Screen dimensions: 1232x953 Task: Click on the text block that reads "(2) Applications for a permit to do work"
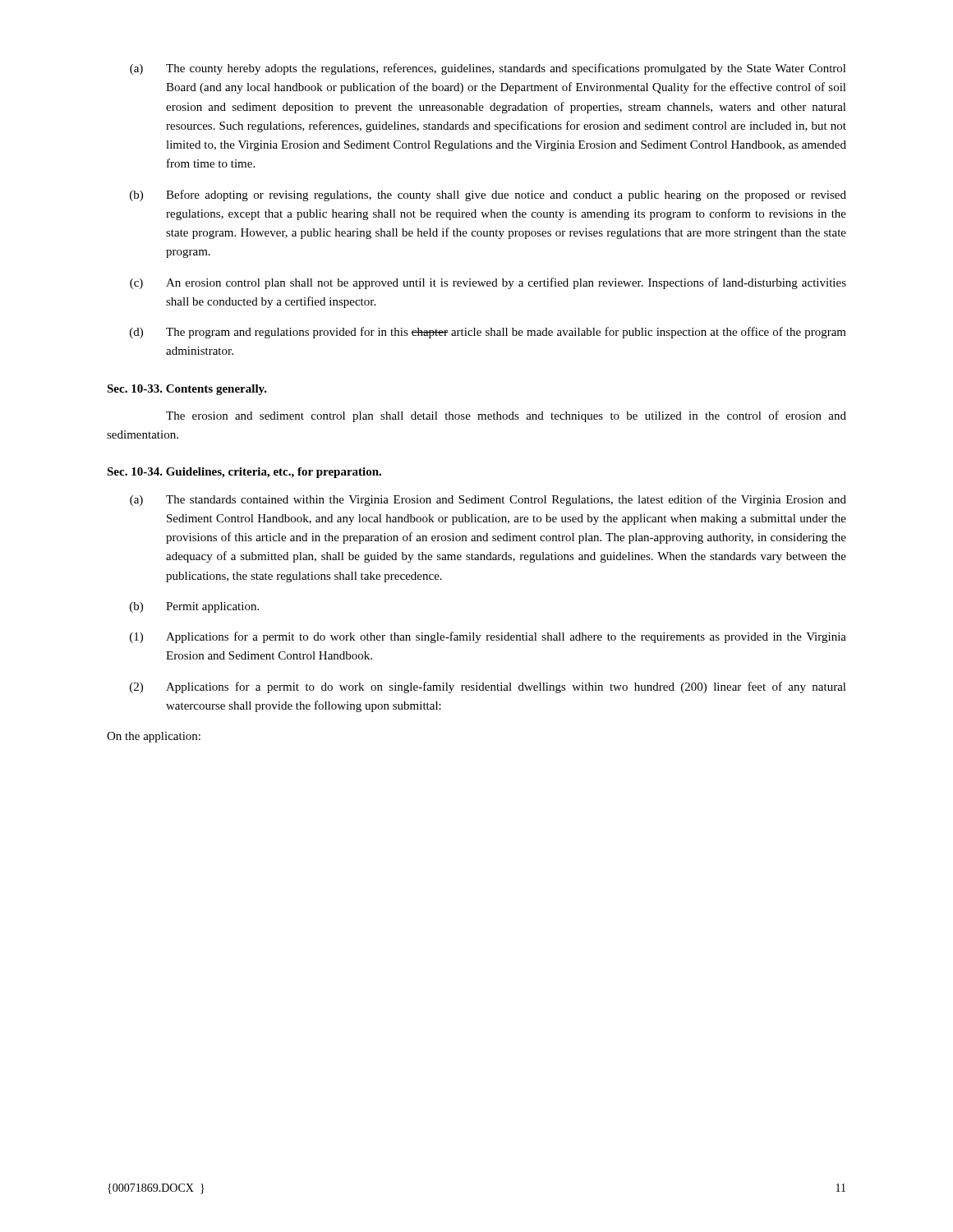click(x=476, y=696)
